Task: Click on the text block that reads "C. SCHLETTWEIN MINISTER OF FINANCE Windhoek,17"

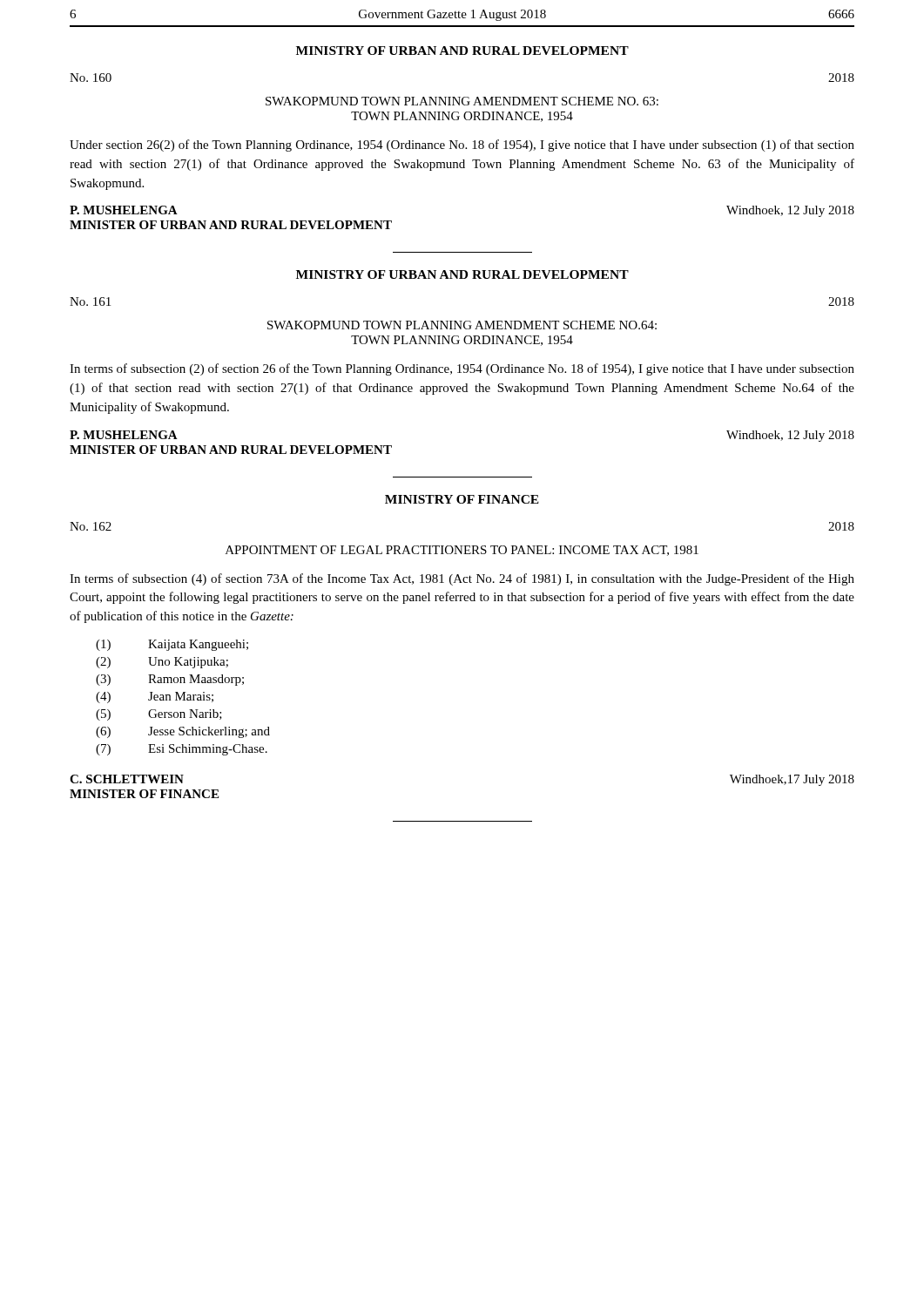Action: click(x=135, y=780)
